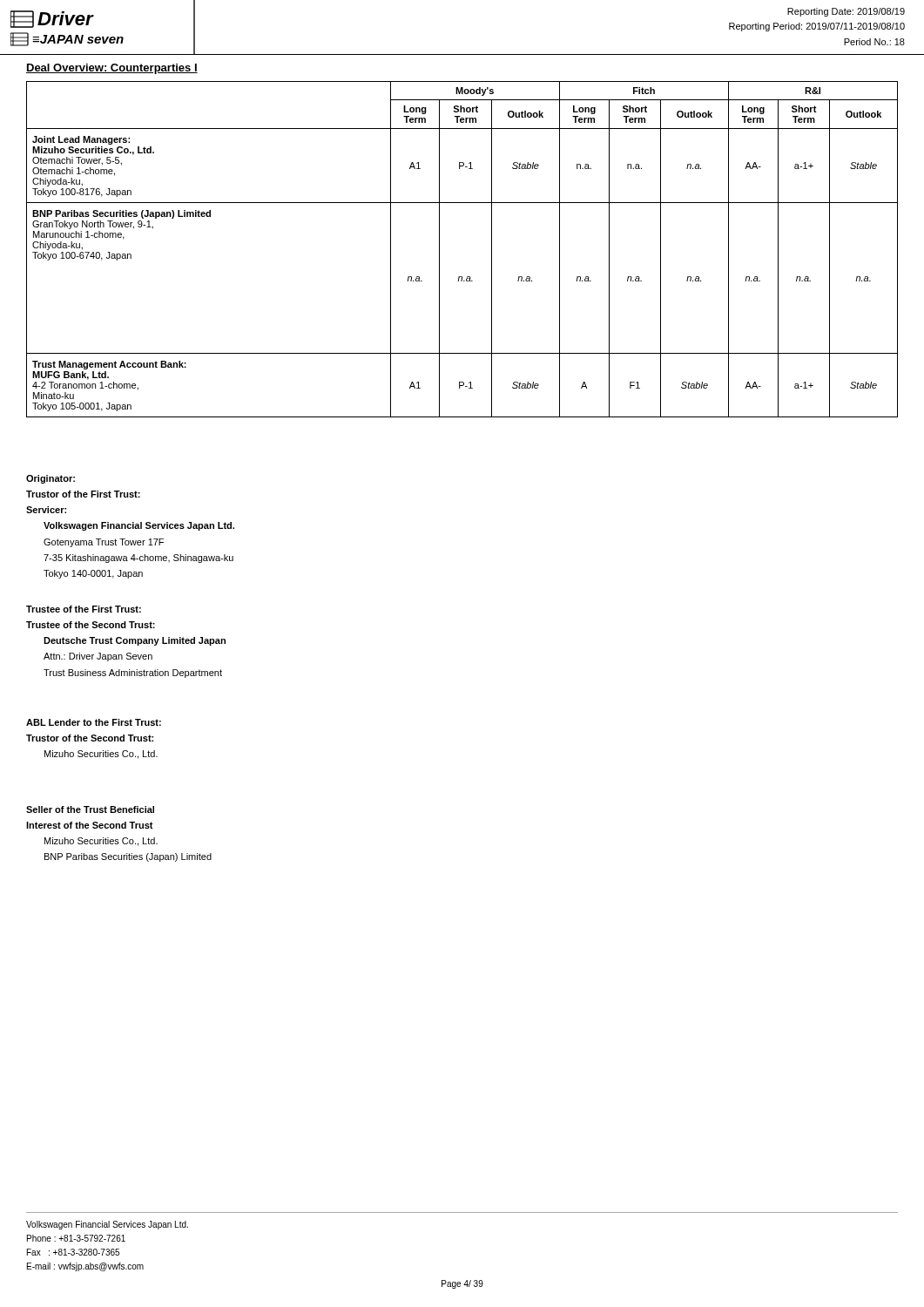Screen dimensions: 1307x924
Task: Select the text block that reads "Originator: Trustor of the"
Action: 51,479
